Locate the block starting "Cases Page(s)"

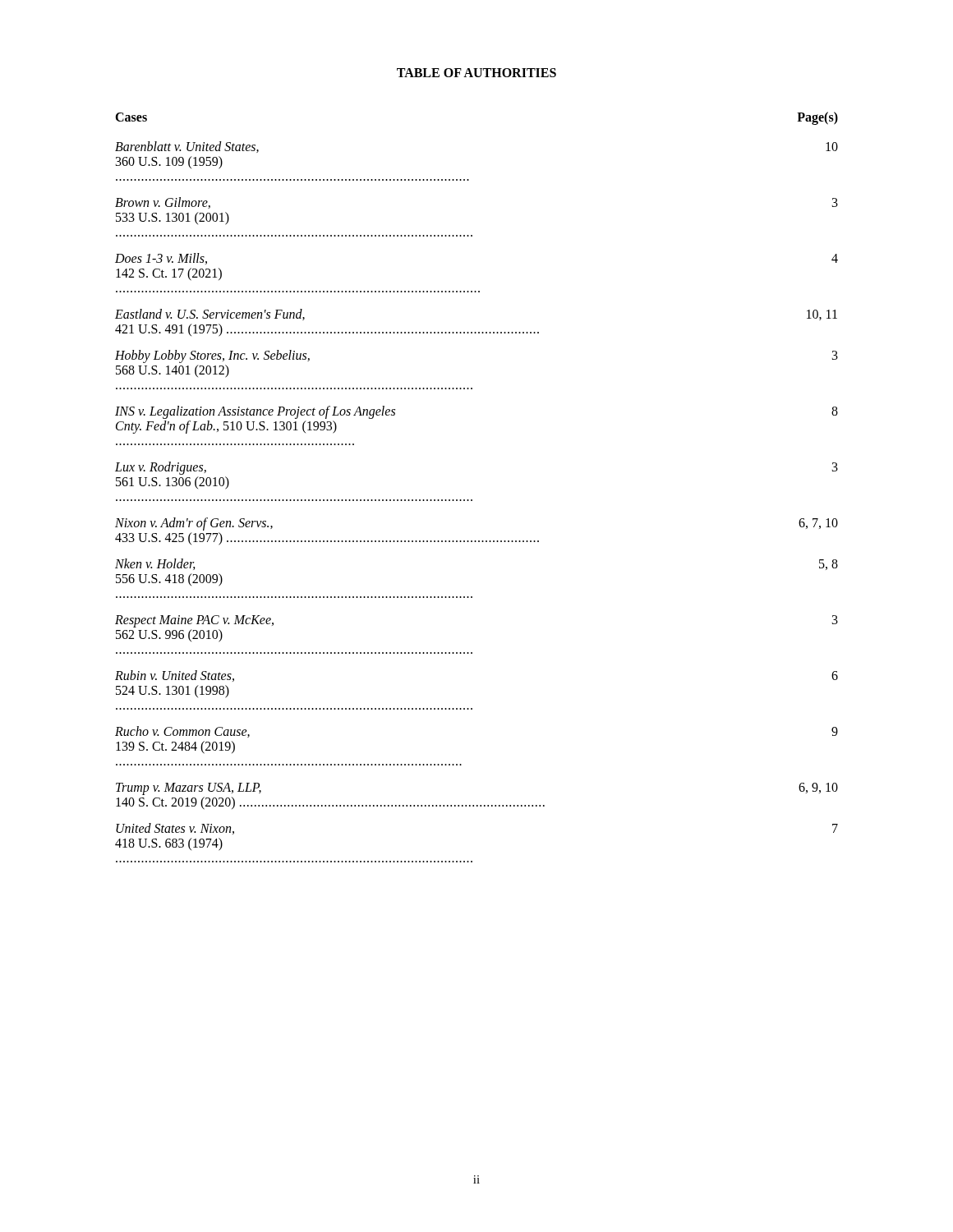point(128,118)
